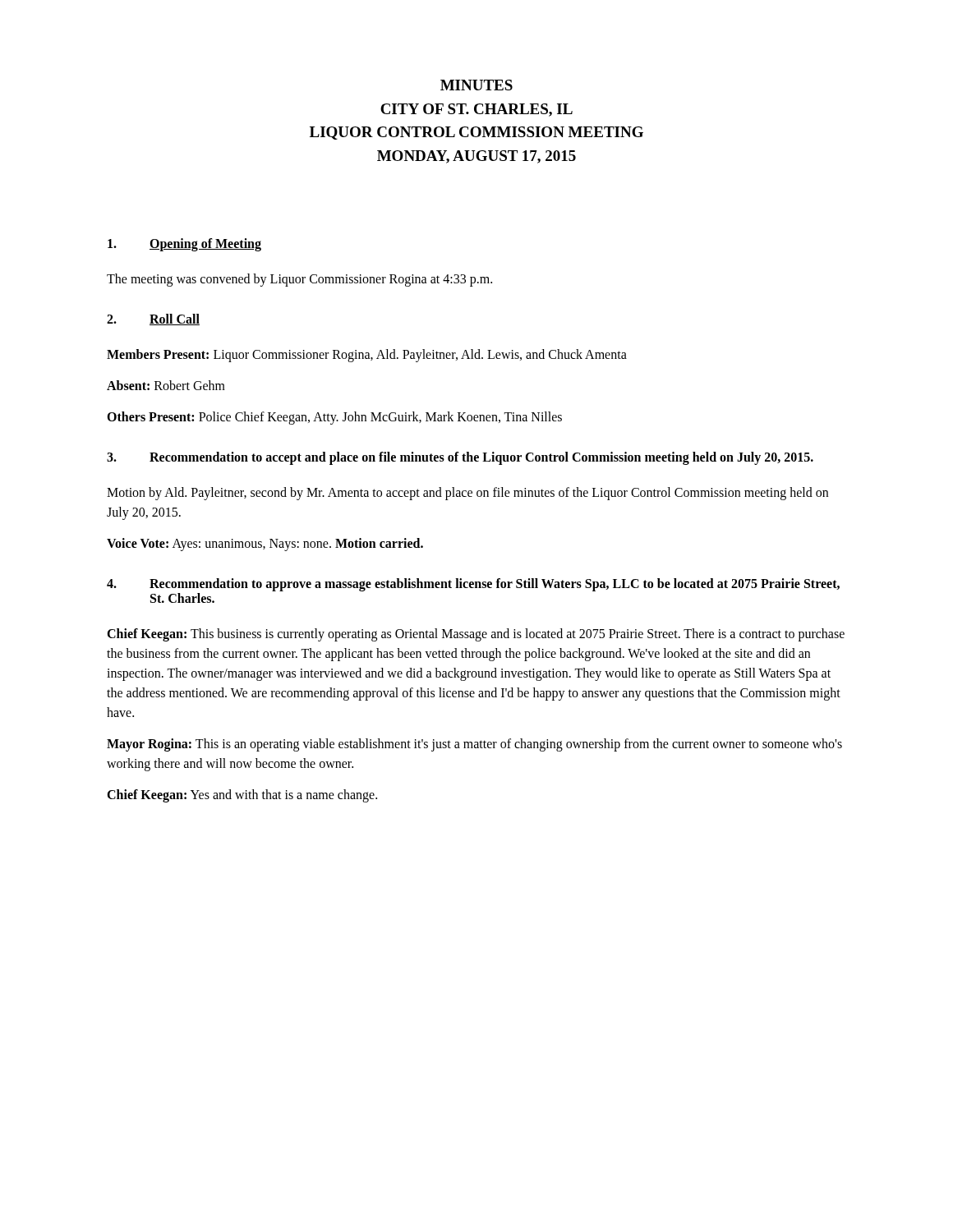Click on the text block that says "Mayor Rogina: This is"
The height and width of the screenshot is (1232, 953).
(x=475, y=754)
